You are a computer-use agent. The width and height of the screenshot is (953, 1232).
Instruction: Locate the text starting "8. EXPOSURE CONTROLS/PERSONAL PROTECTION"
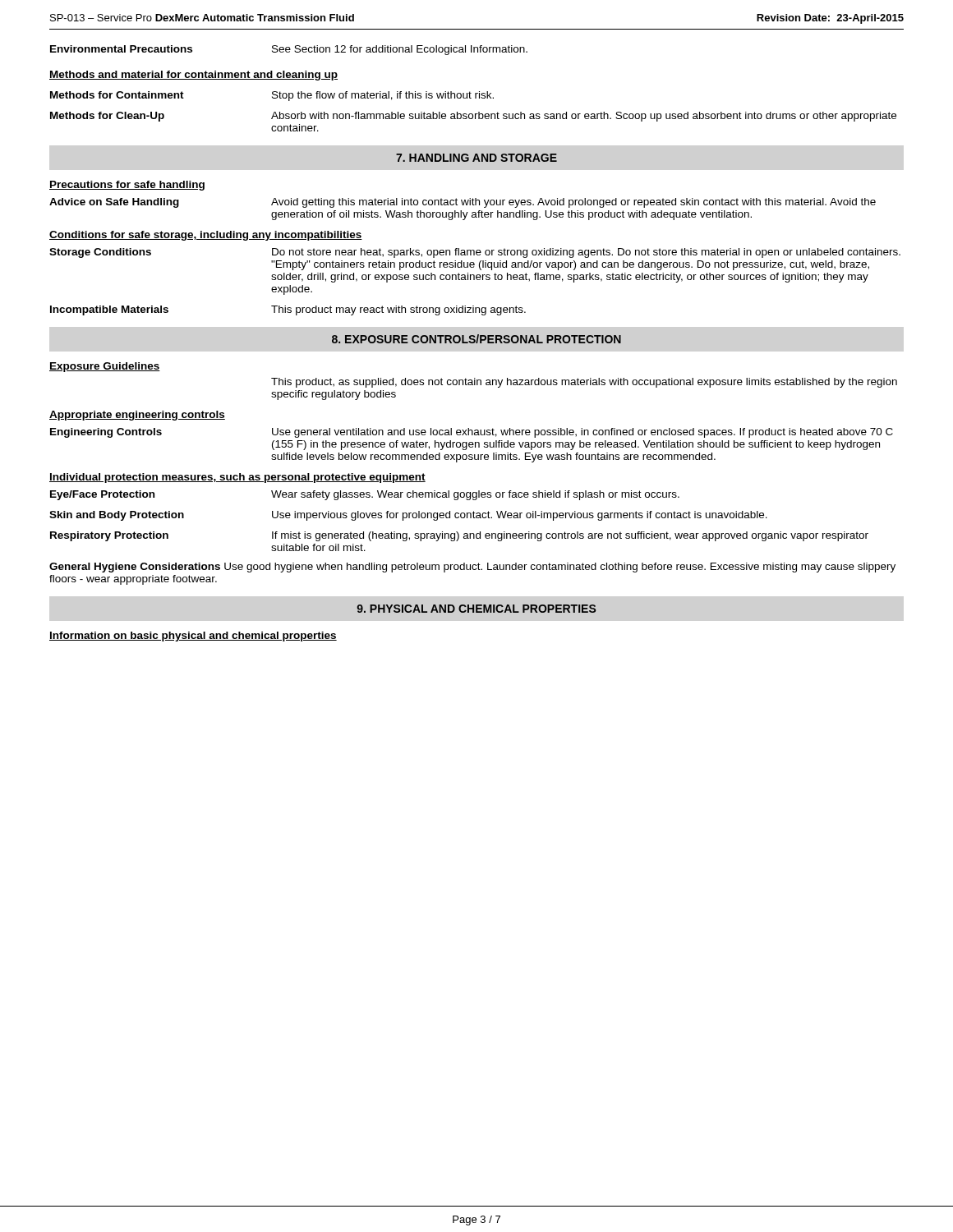coord(476,339)
